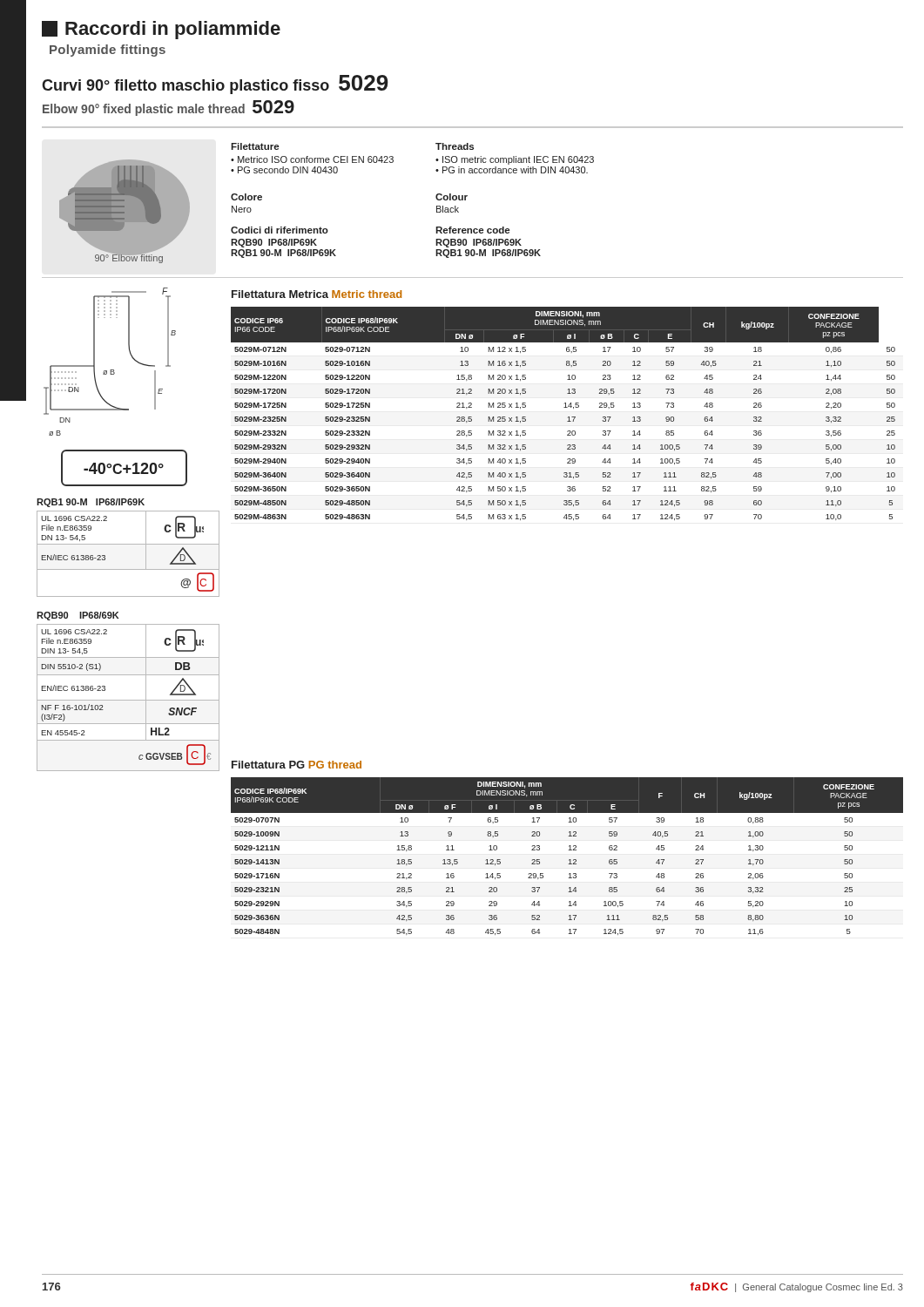Image resolution: width=924 pixels, height=1307 pixels.
Task: Select the text block containing "Reference code RQB90 IP68/IP69K RQB1 90-M"
Action: (x=472, y=230)
